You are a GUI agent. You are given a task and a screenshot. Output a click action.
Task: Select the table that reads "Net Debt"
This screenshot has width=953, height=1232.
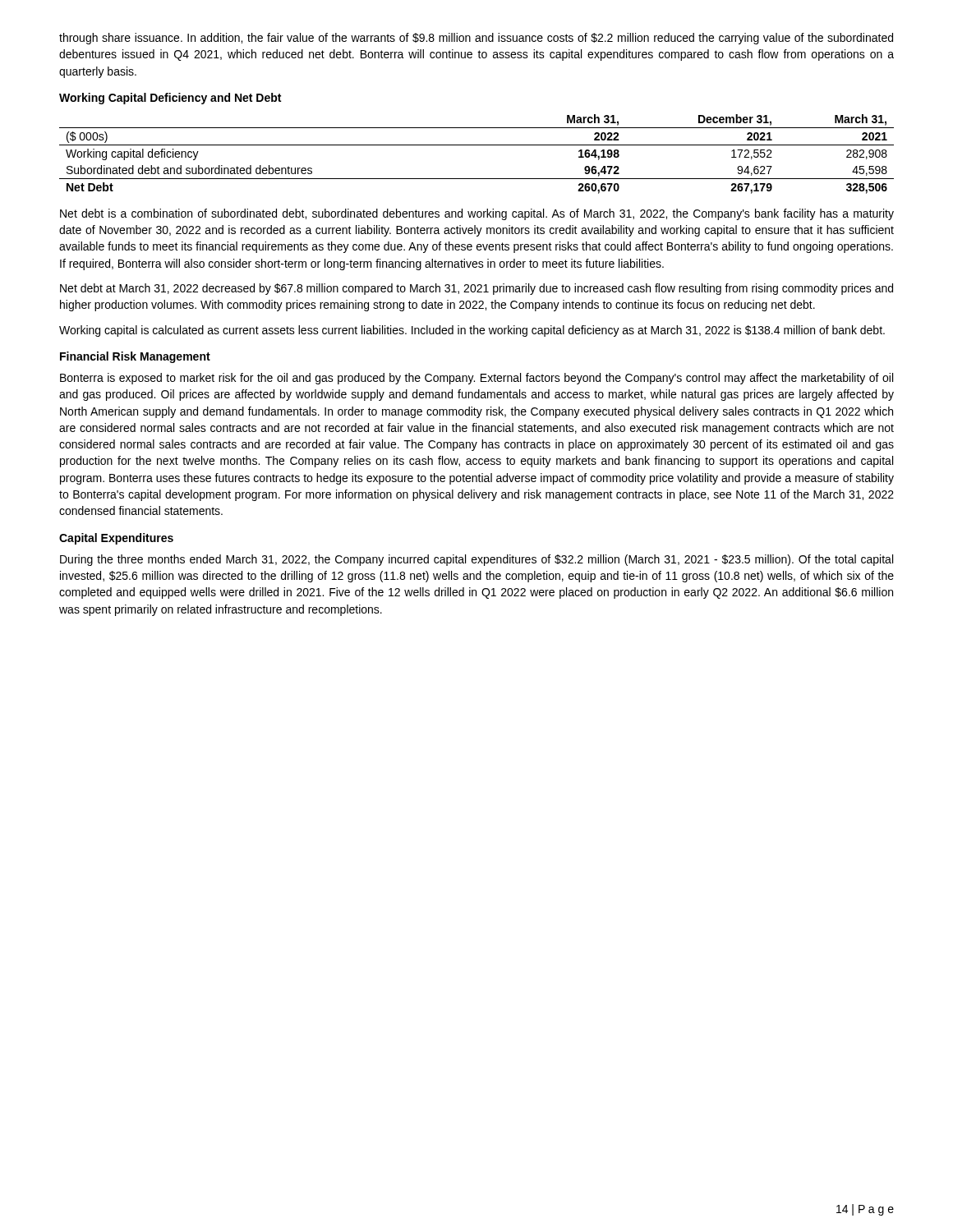click(476, 153)
